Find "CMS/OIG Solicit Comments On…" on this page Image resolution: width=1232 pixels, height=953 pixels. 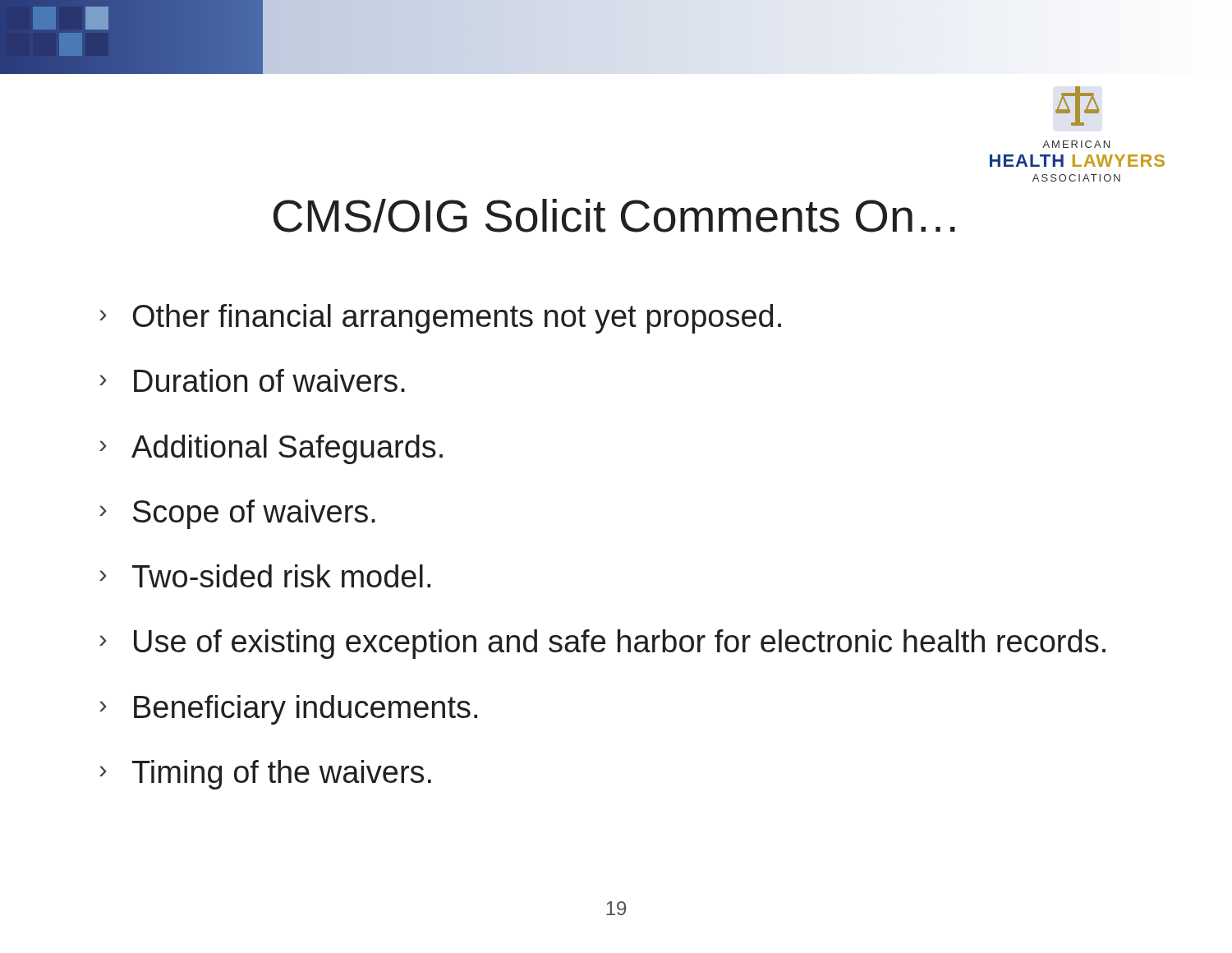616,216
